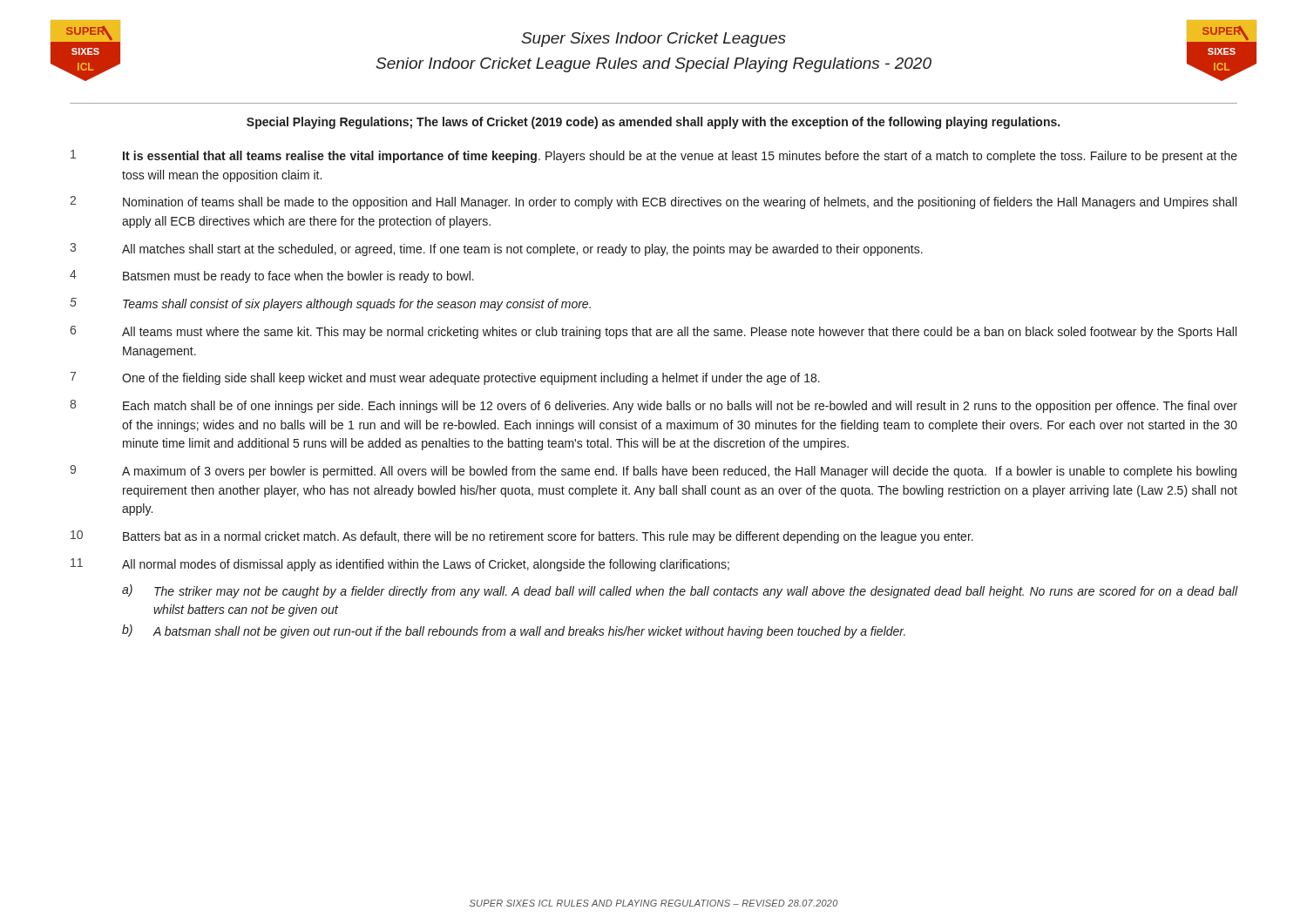
Task: Point to the block beginning "4 Batsmen must be"
Action: [272, 277]
